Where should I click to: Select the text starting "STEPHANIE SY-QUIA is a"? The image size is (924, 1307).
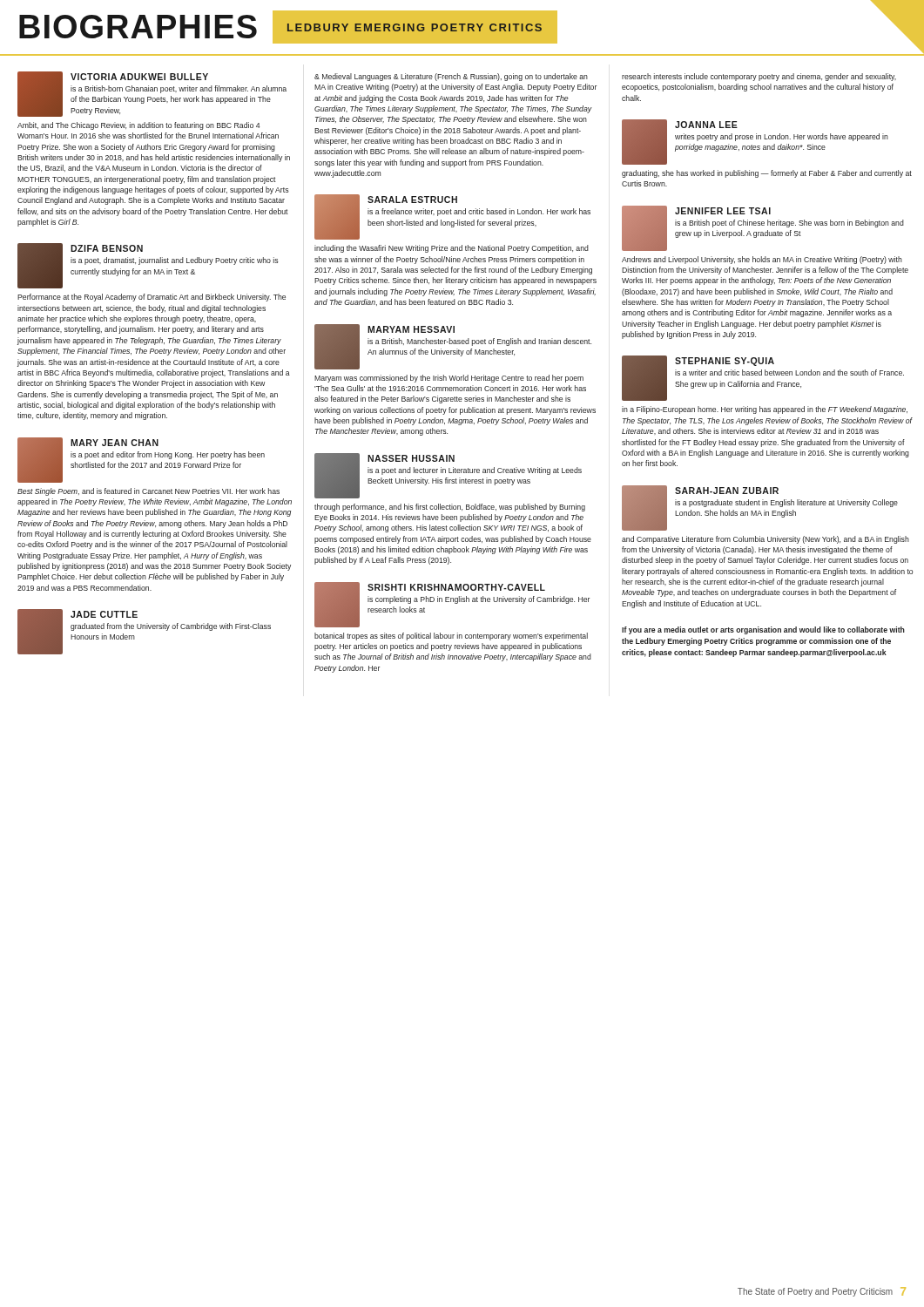tap(768, 413)
